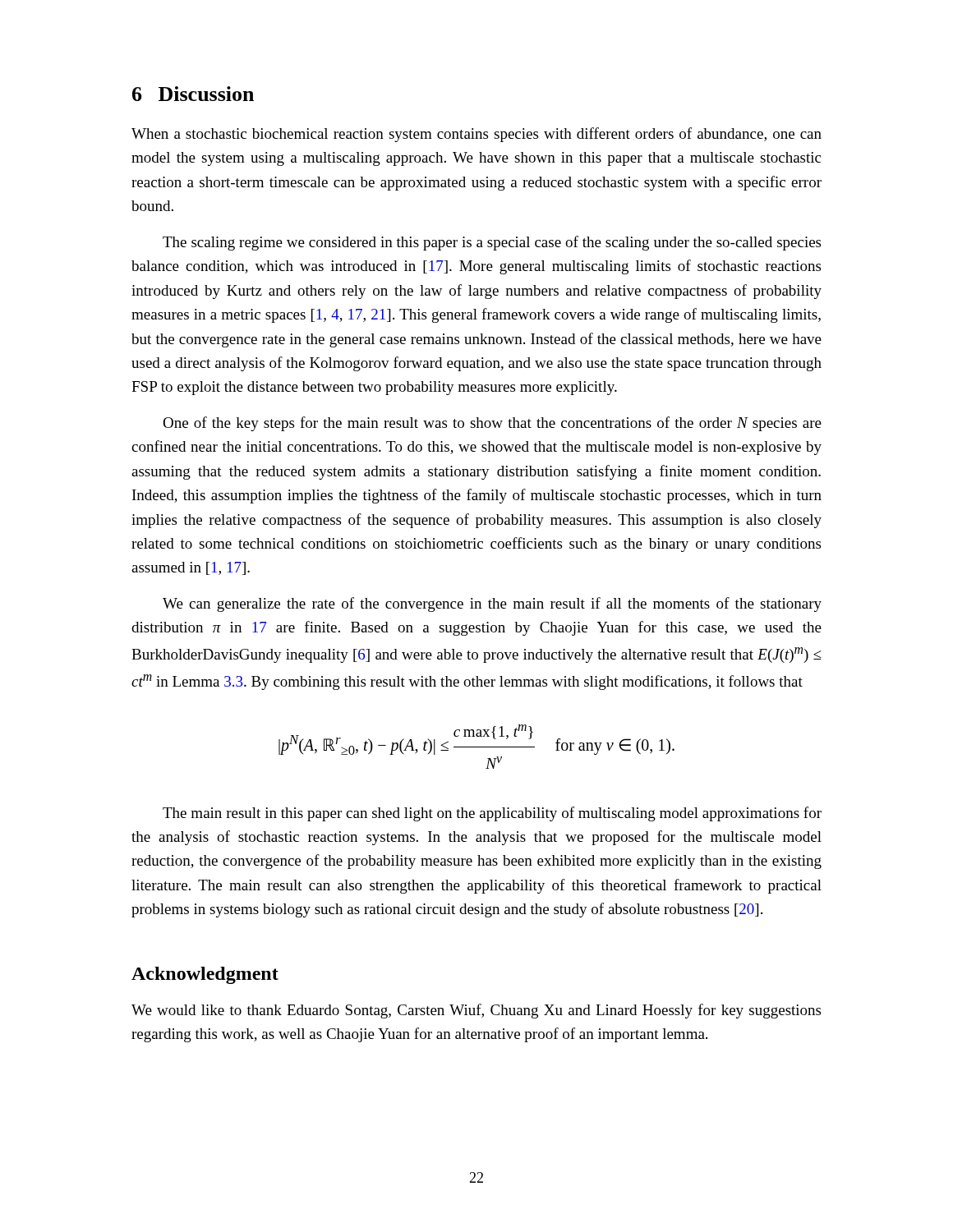
Task: Locate the region starting "One of the key steps for the"
Action: coord(476,495)
